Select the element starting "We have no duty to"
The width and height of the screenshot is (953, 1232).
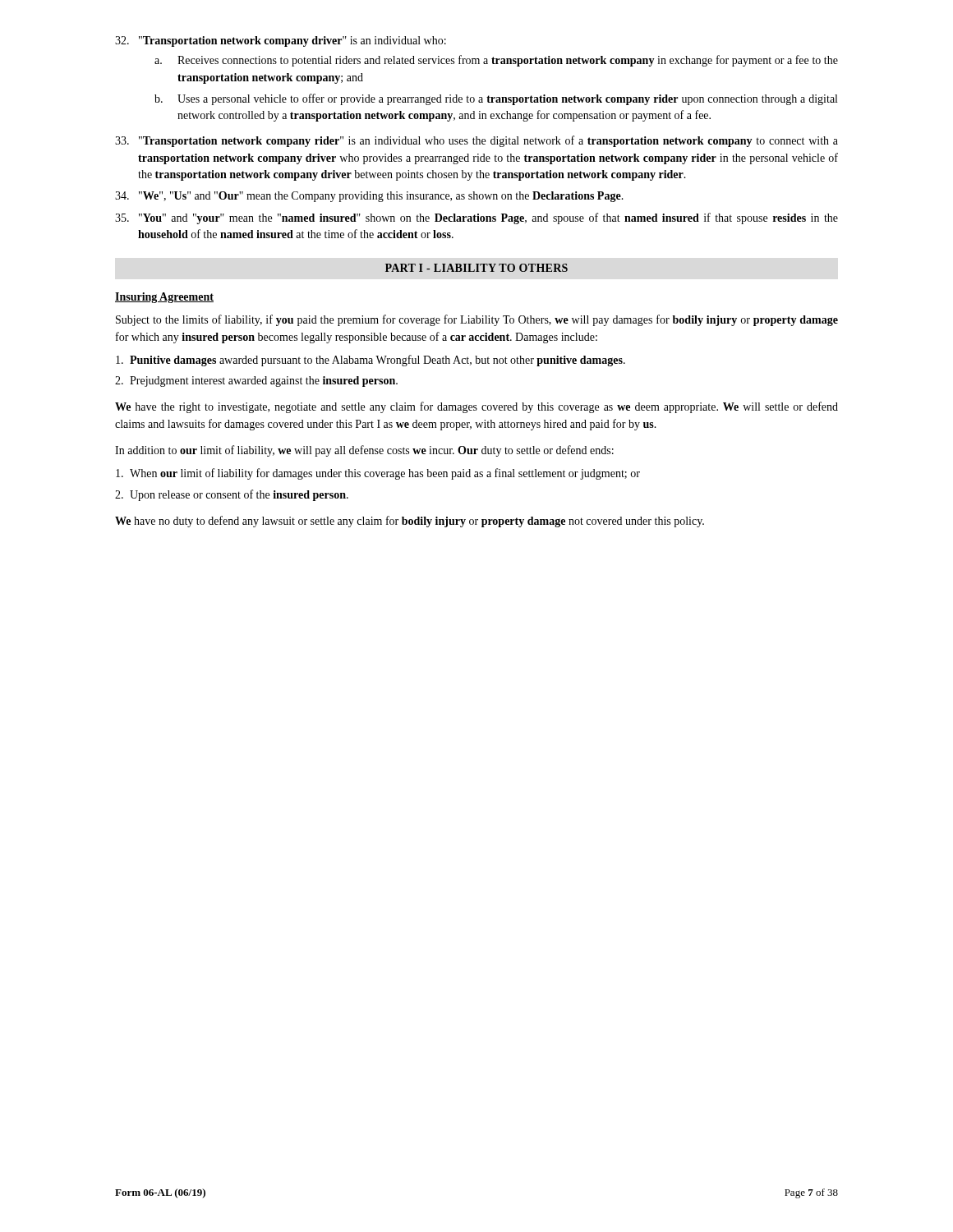point(410,521)
